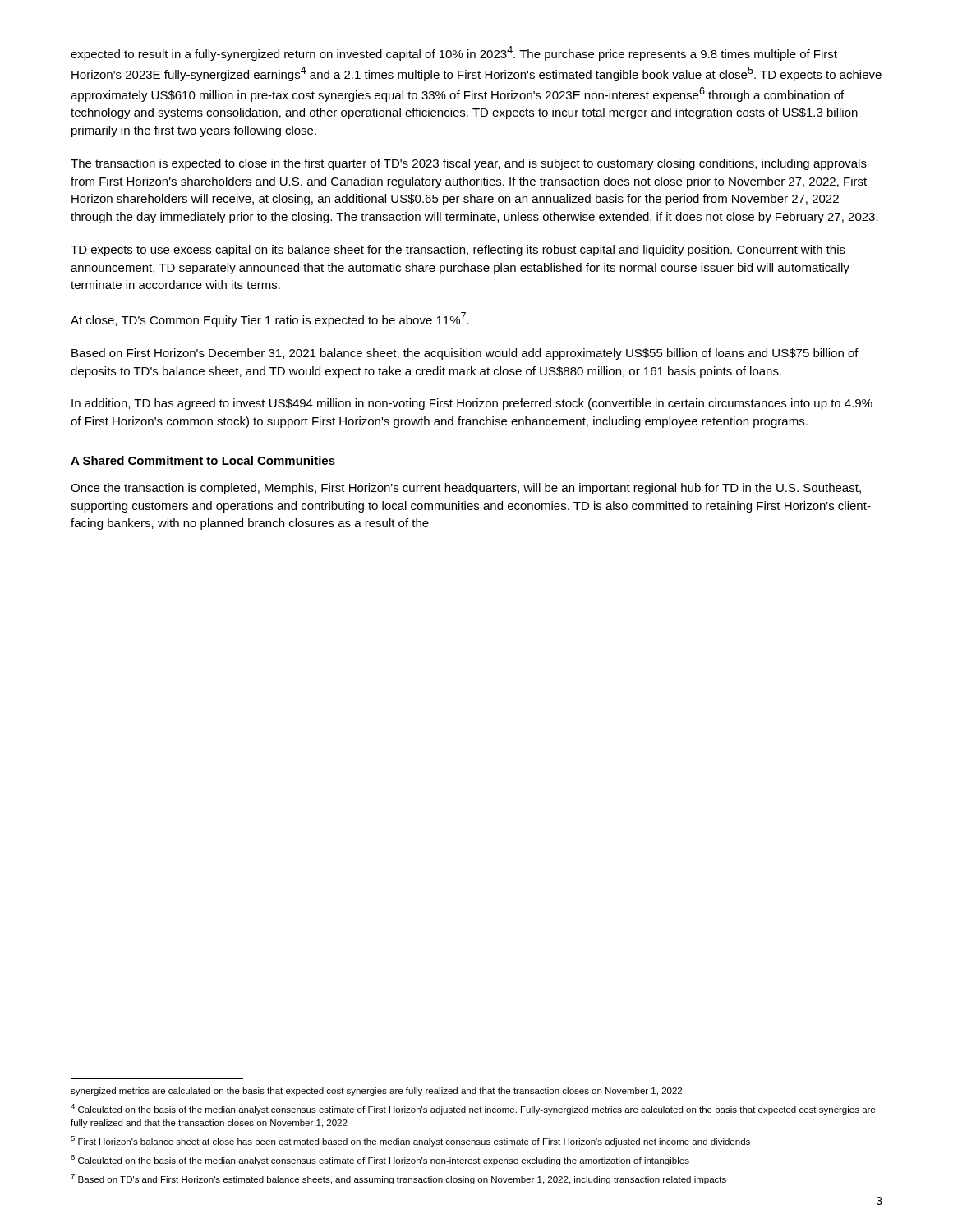This screenshot has width=953, height=1232.
Task: Select the region starting "6 Calculated on the basis of the"
Action: coord(380,1159)
